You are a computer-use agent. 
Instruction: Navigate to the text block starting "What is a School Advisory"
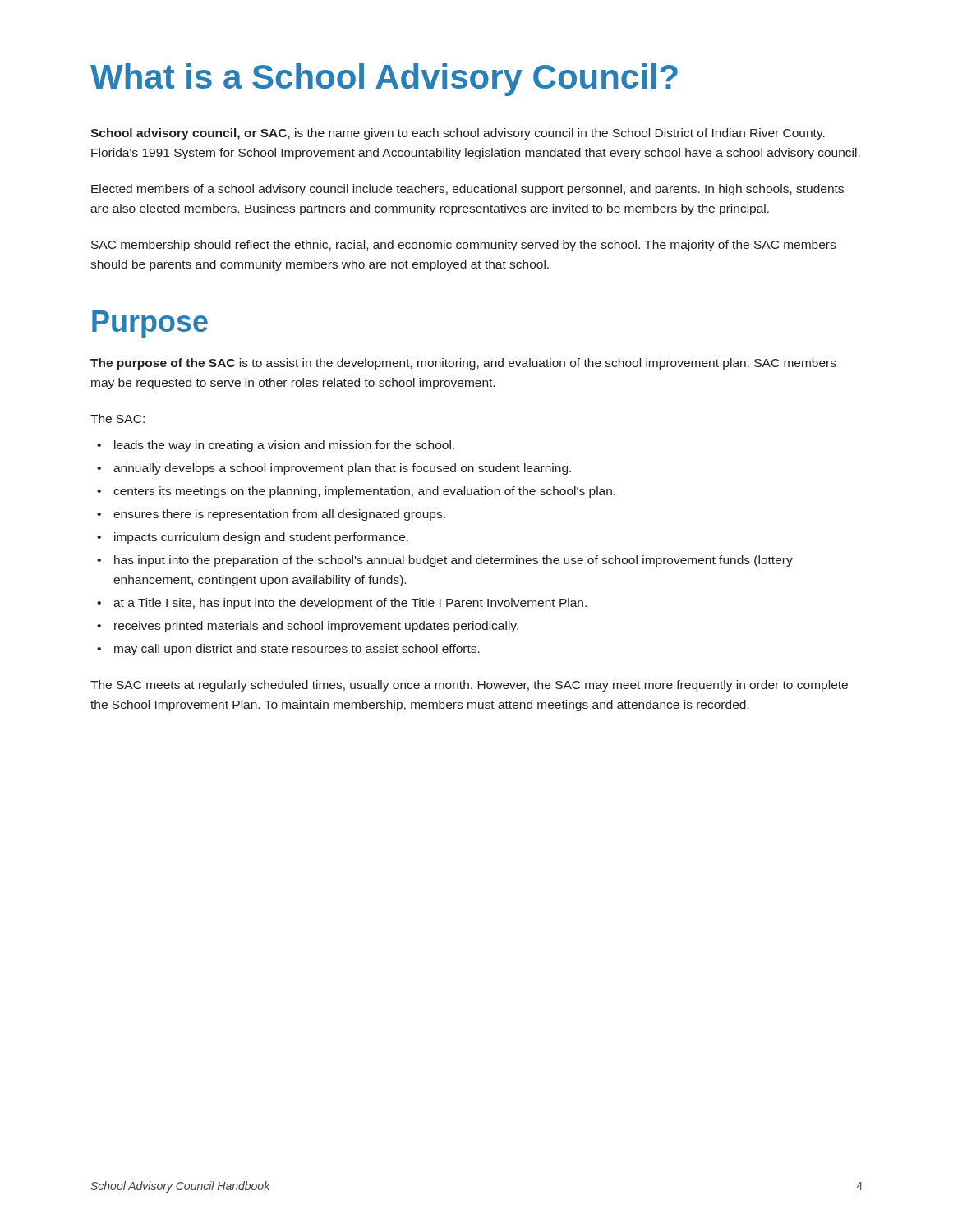476,77
